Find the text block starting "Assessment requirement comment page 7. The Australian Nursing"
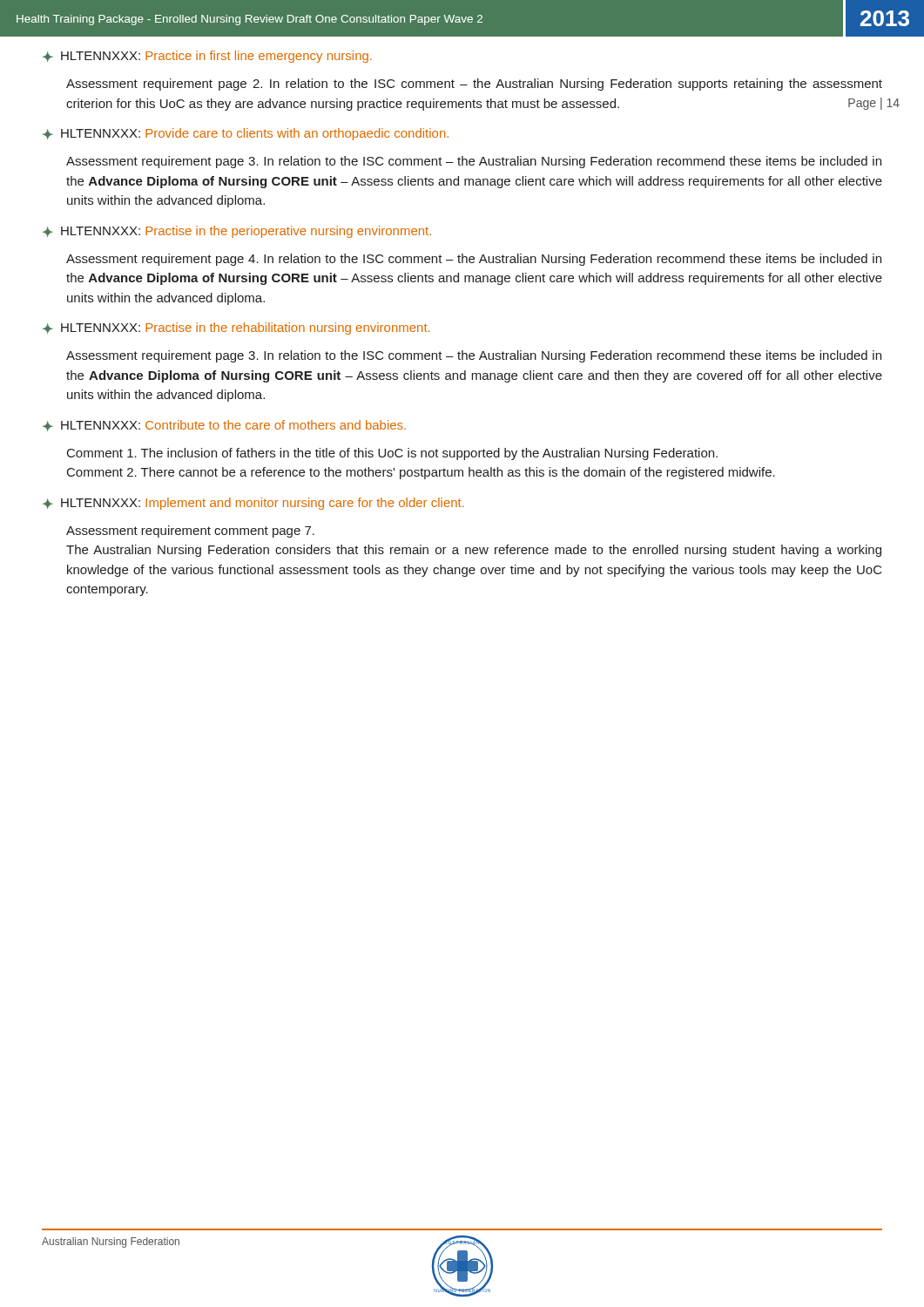This screenshot has width=924, height=1307. pos(474,559)
